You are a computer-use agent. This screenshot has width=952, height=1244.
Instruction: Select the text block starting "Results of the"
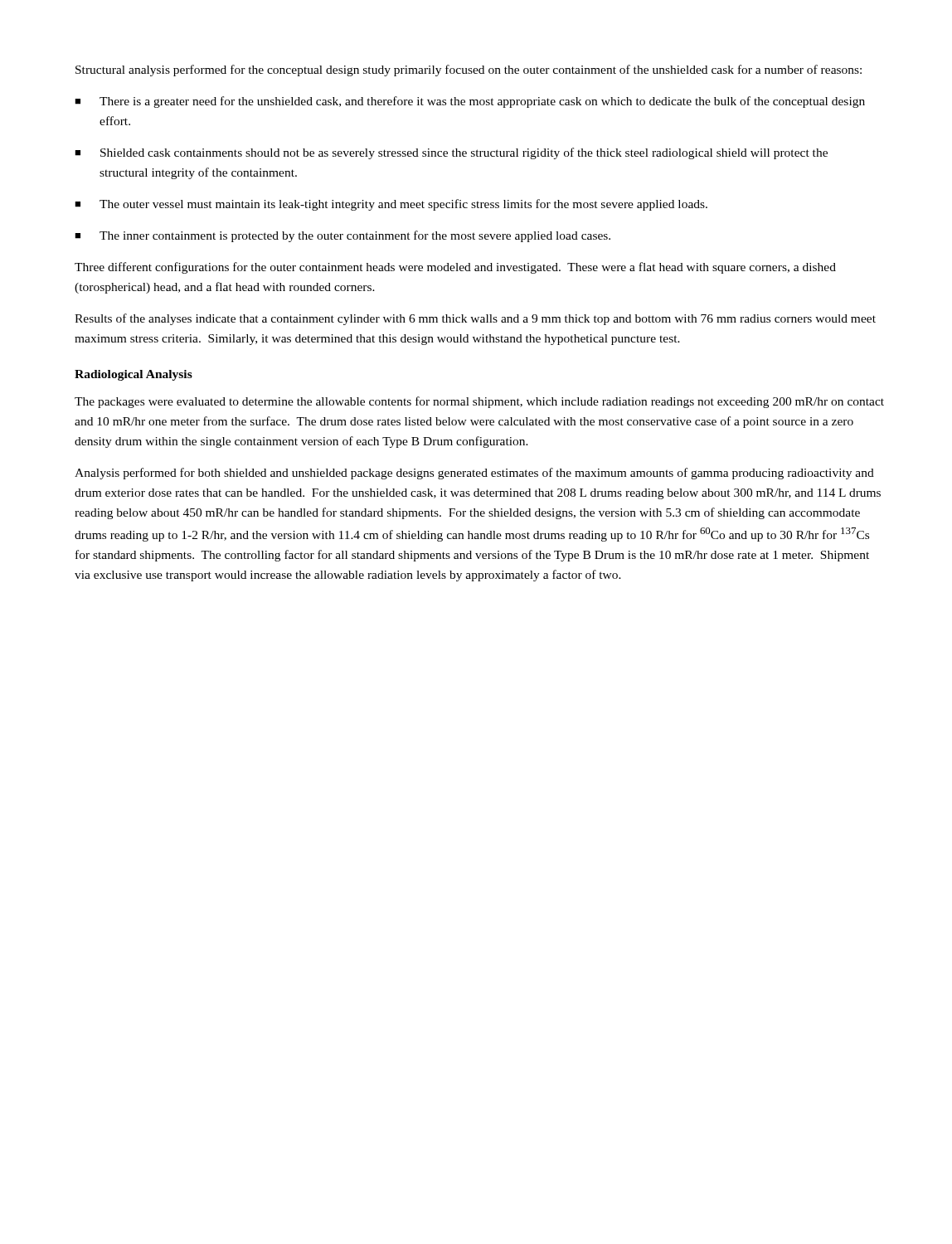tap(475, 328)
